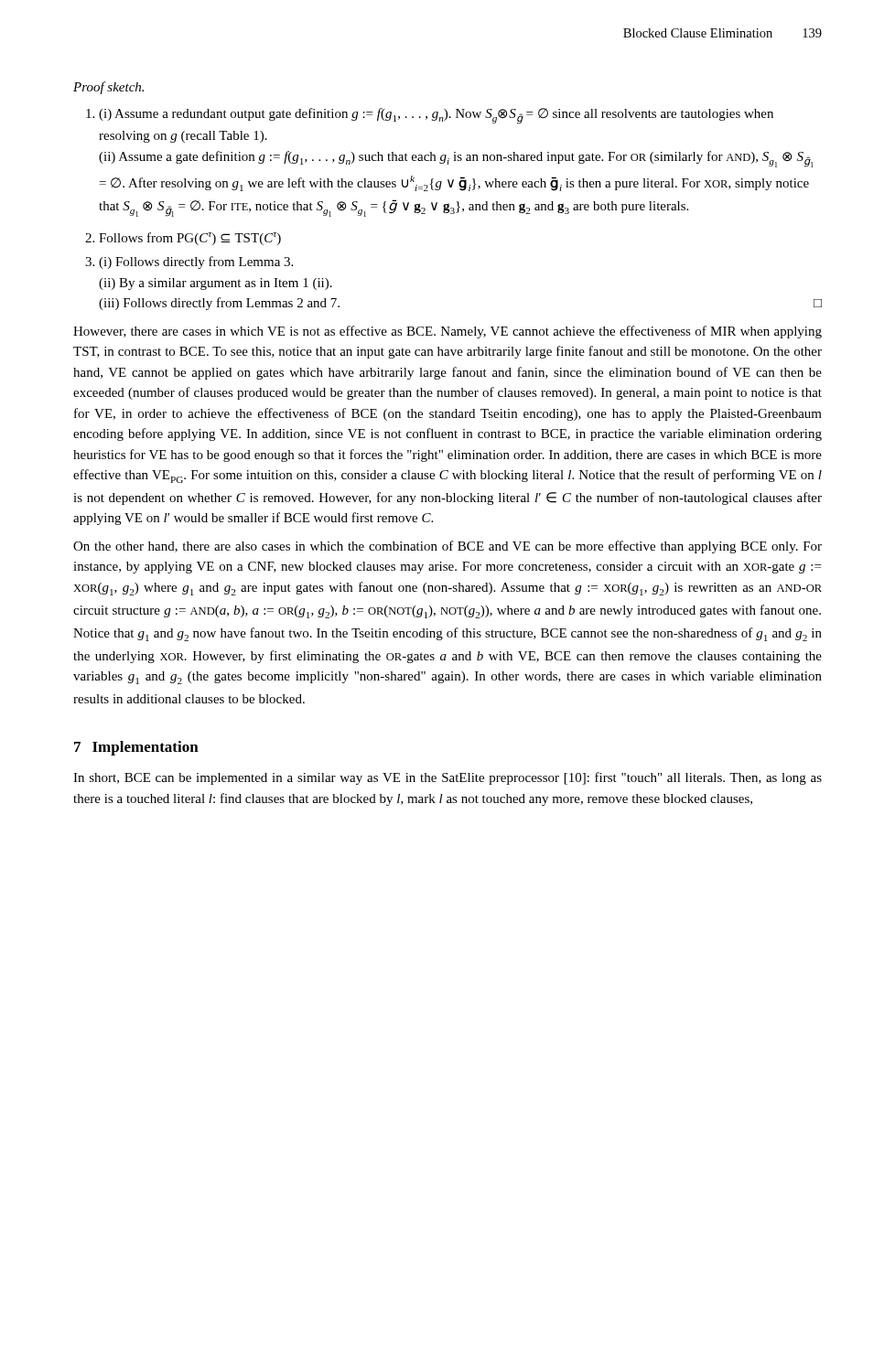Locate the text block starting "However, there are cases in which"

(448, 425)
